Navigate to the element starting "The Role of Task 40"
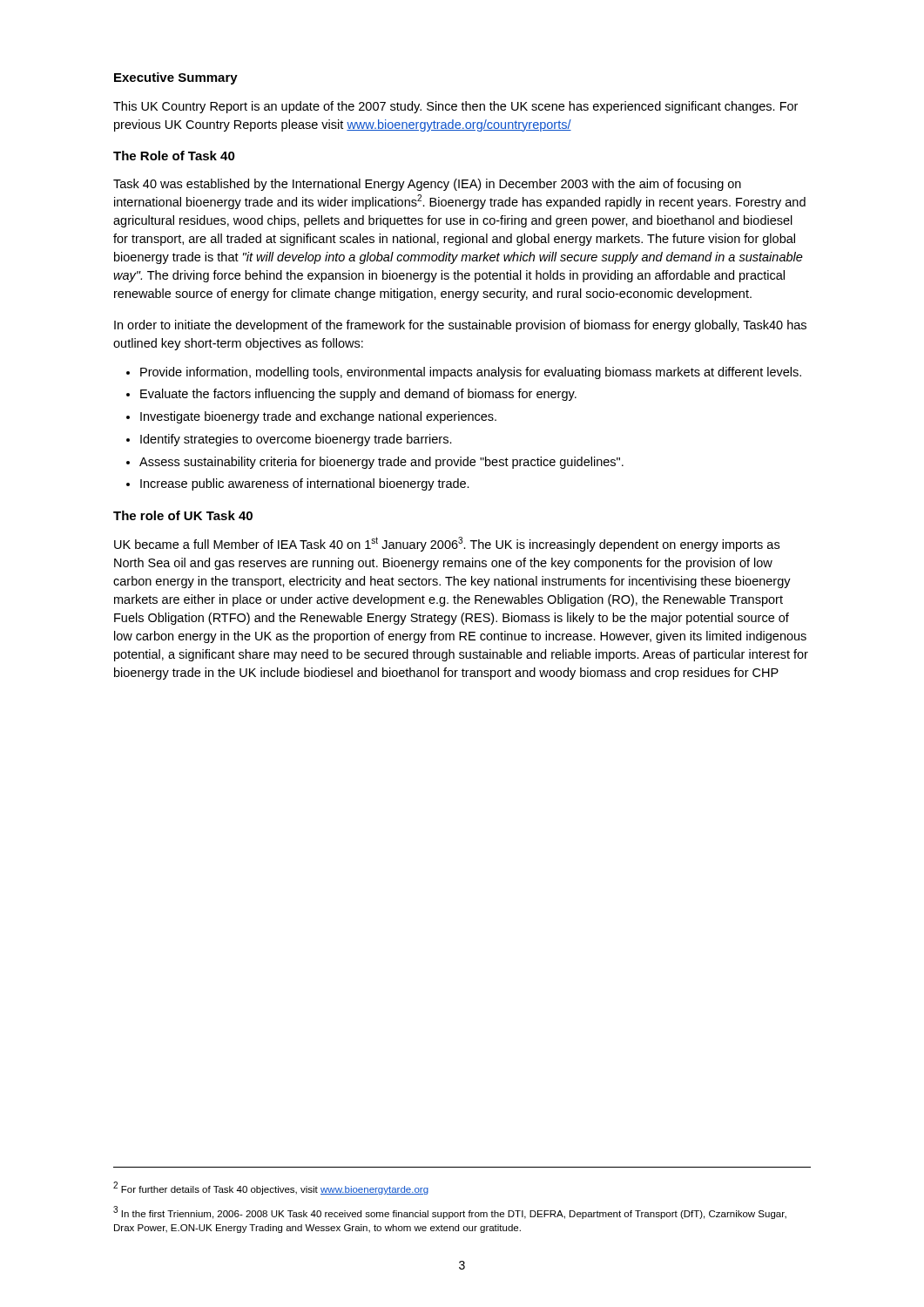The image size is (924, 1307). pos(174,156)
